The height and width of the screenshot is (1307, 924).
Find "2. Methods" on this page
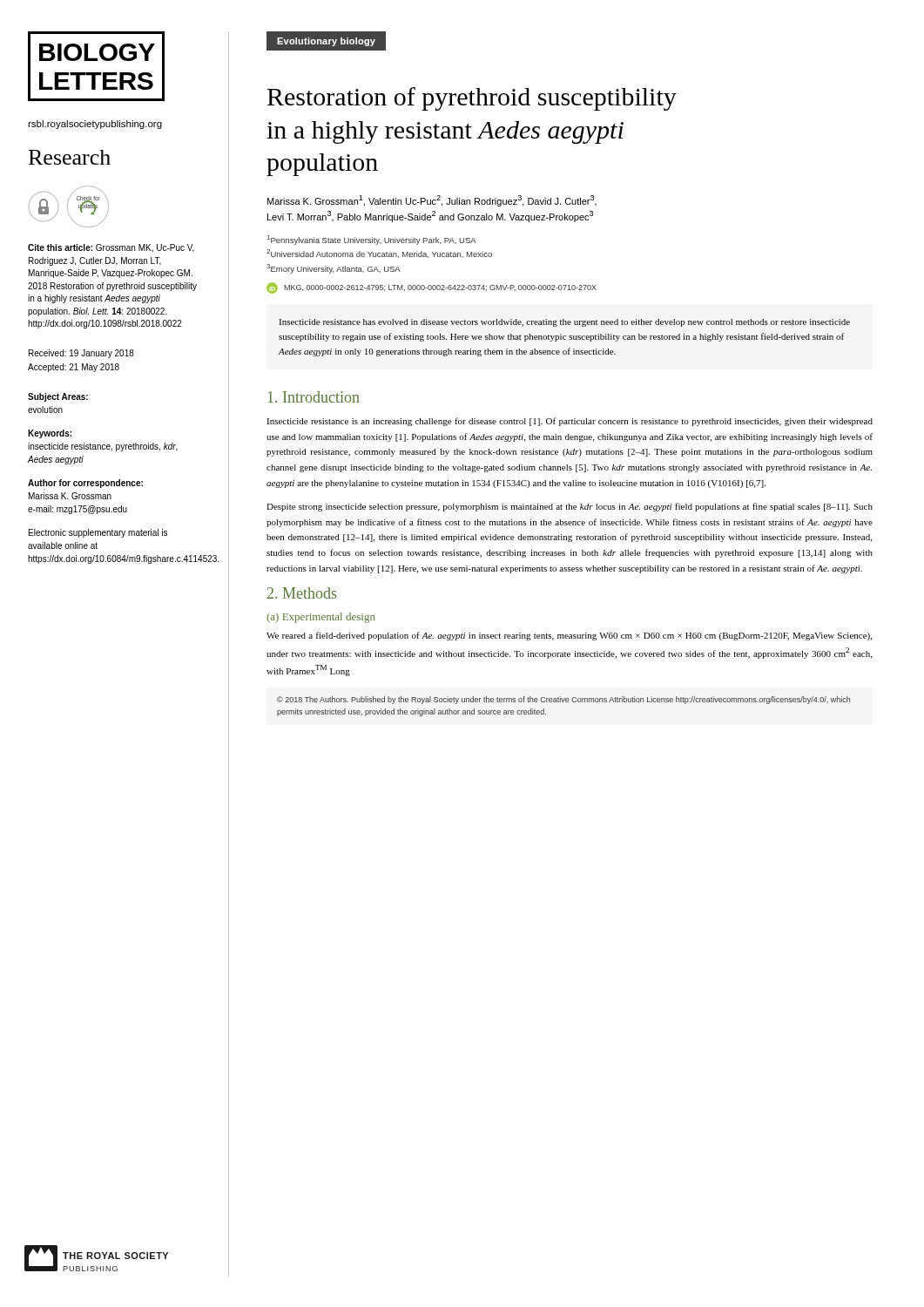[x=302, y=593]
